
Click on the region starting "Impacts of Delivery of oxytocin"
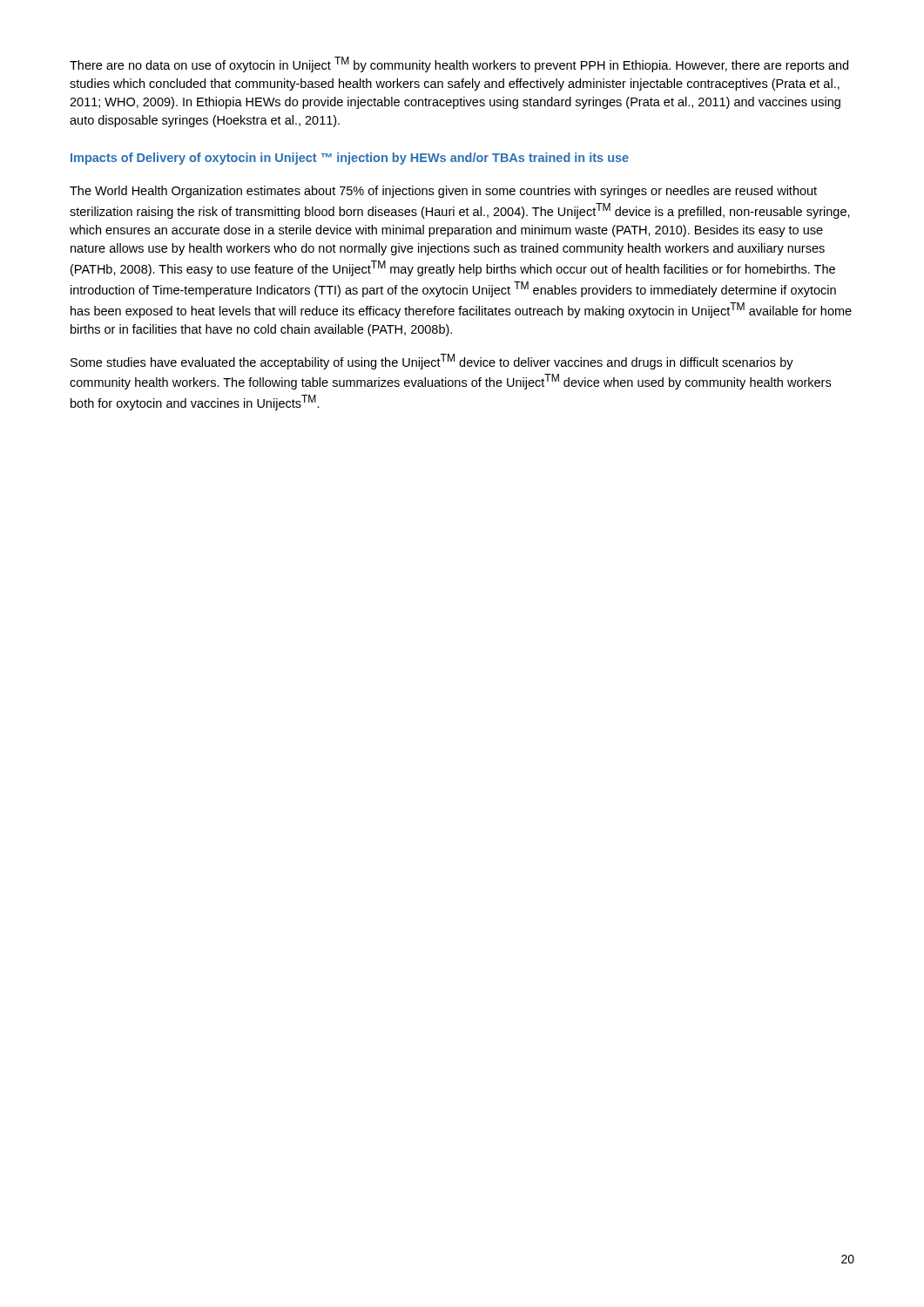pyautogui.click(x=349, y=158)
